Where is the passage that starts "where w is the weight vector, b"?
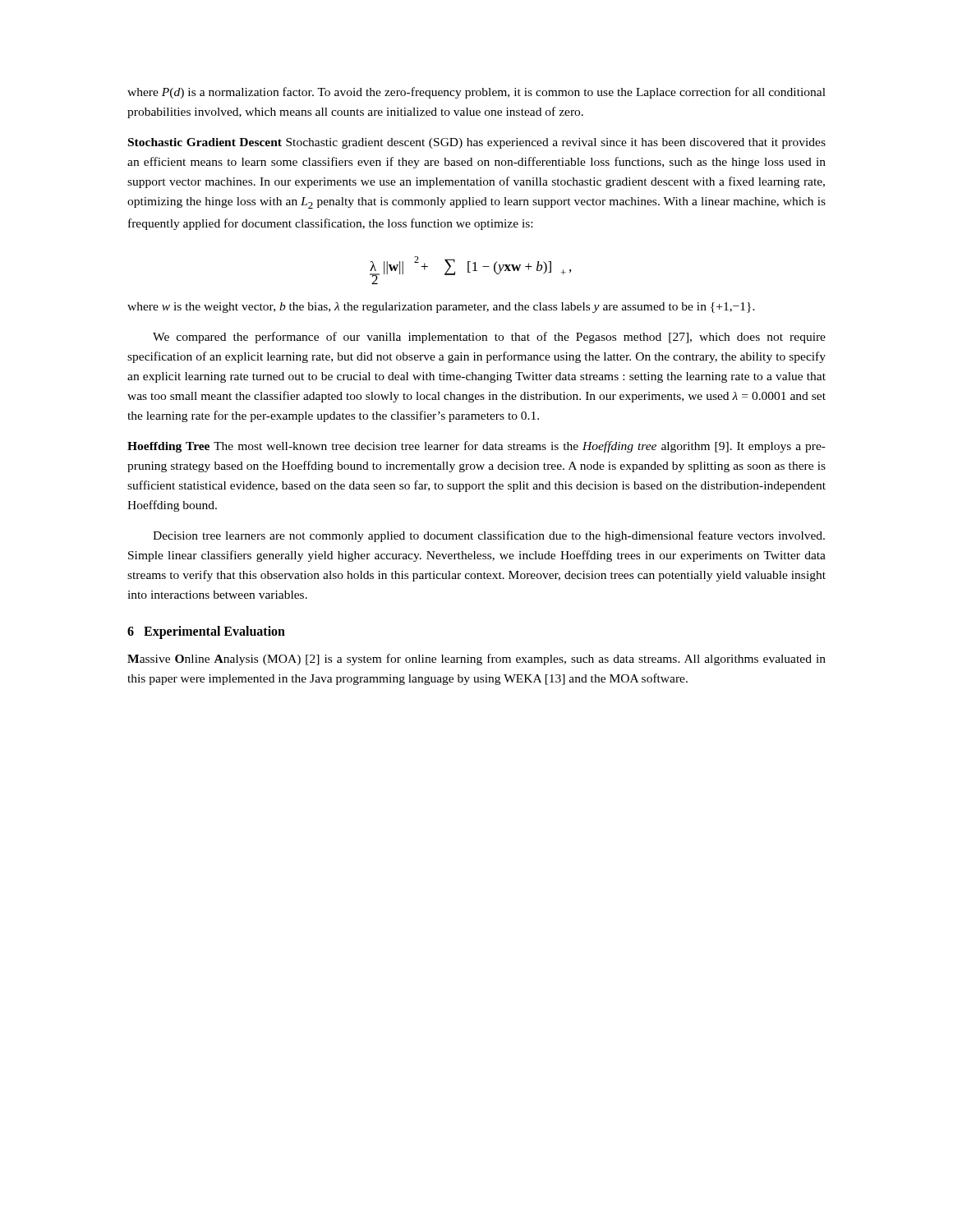The width and height of the screenshot is (953, 1232). [476, 306]
